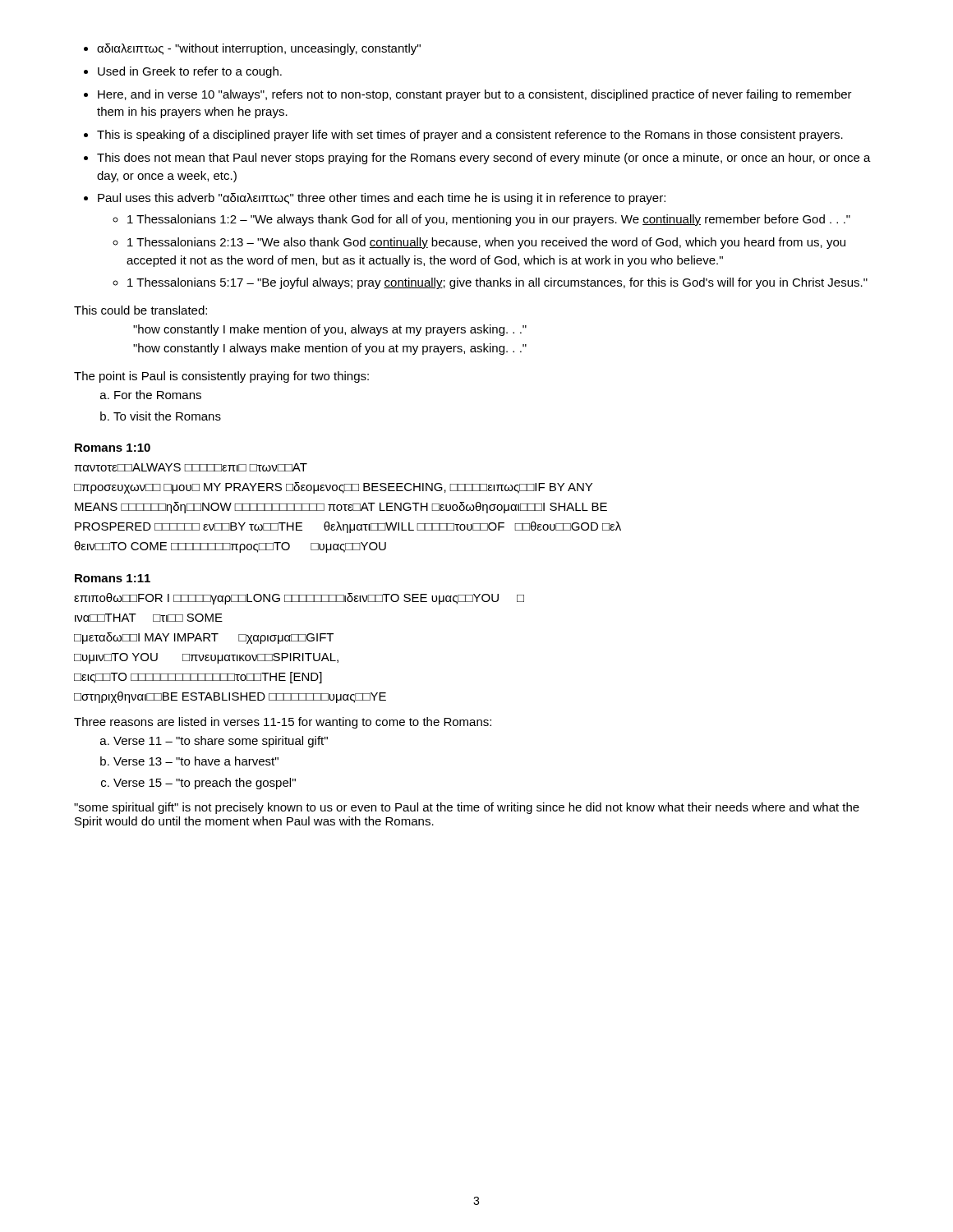Navigate to the passage starting "επιποθω□□FOR I □□□□□γαρ□□LONG □□□□□□□□ιδειν□□TO"
This screenshot has height=1232, width=953.
[x=299, y=646]
